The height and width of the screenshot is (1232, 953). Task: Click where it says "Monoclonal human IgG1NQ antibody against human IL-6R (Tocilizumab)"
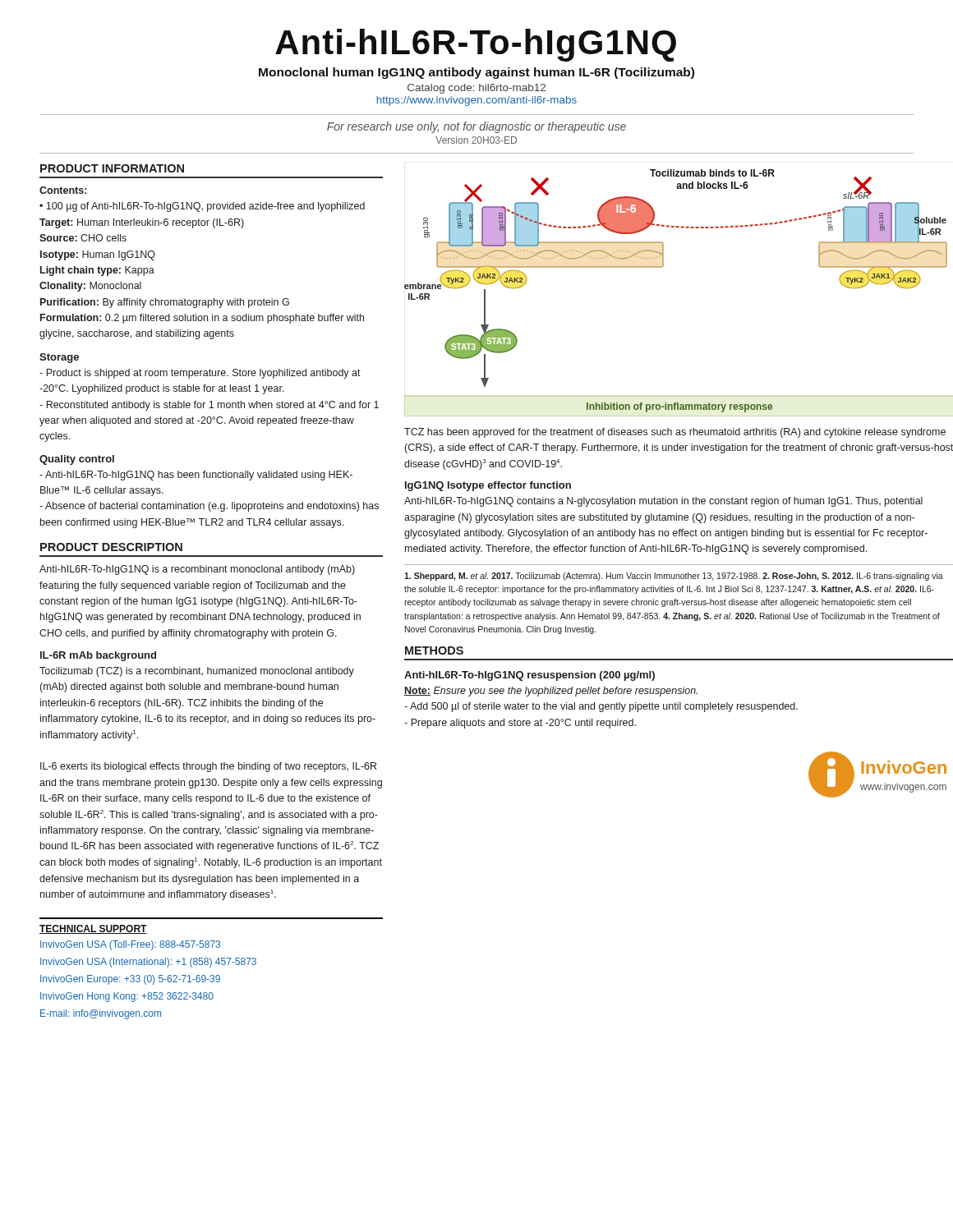click(476, 72)
